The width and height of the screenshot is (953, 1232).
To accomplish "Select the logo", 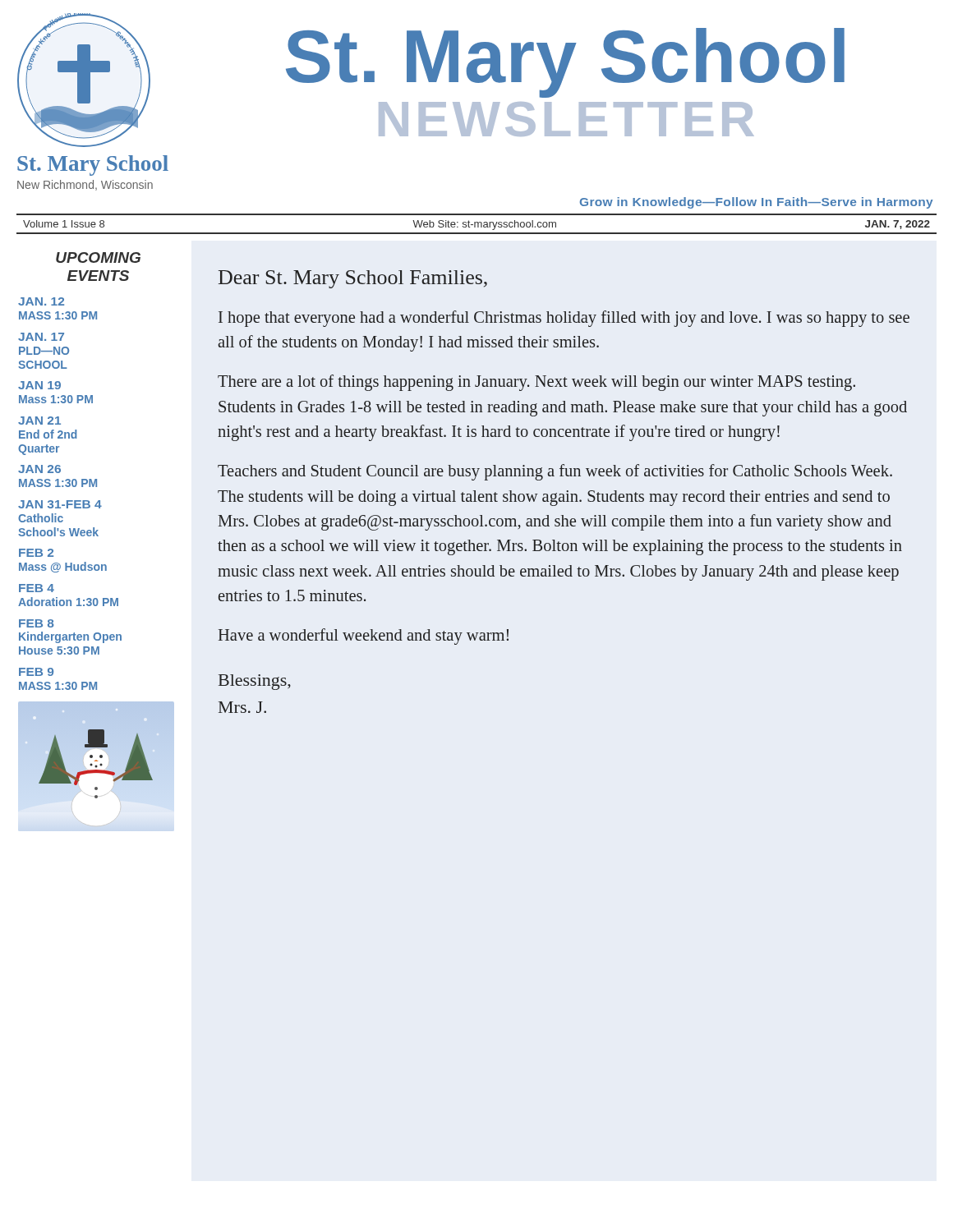I will click(103, 102).
